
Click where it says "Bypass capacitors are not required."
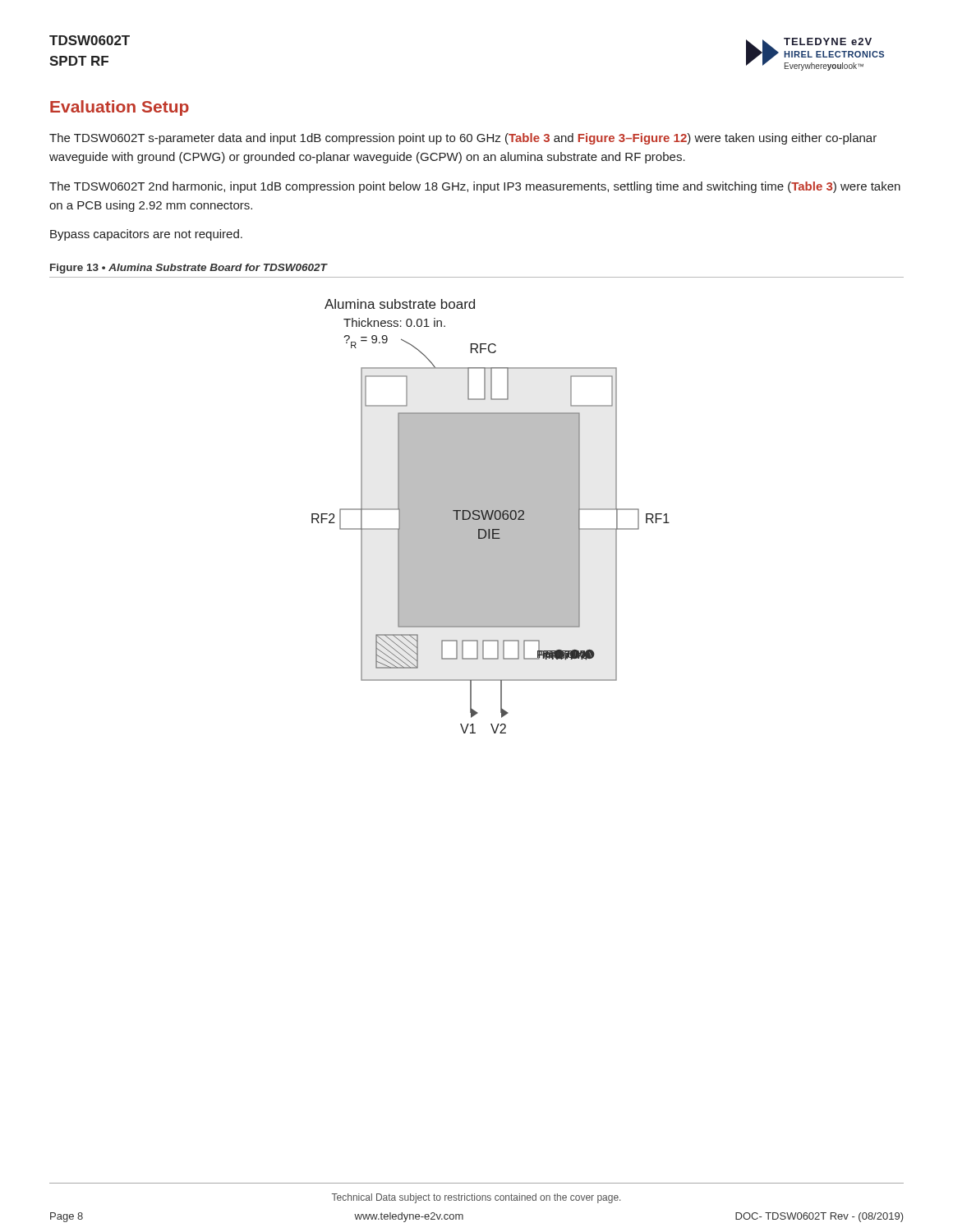click(146, 234)
